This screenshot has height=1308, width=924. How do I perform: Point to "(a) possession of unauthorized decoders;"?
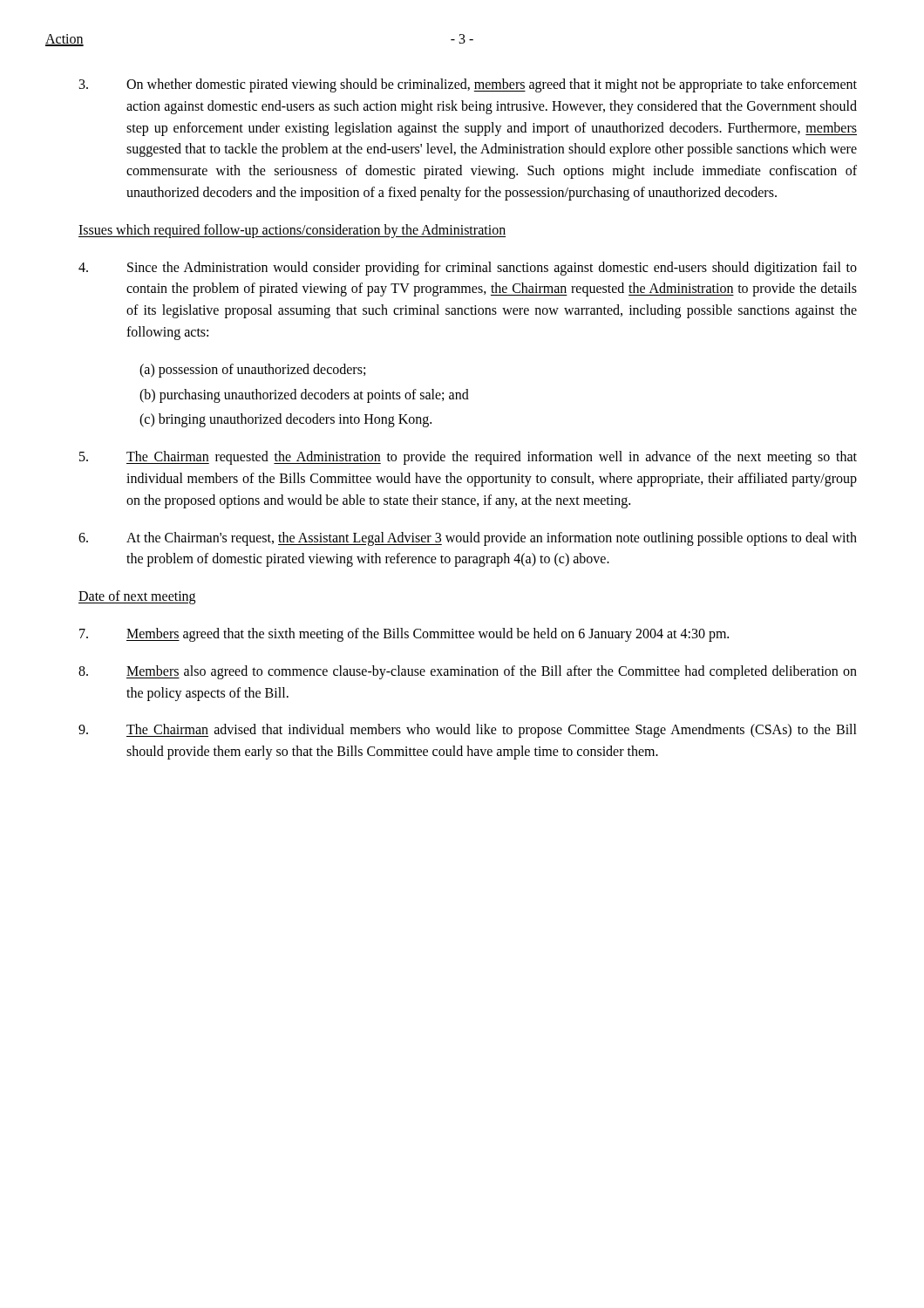(253, 369)
